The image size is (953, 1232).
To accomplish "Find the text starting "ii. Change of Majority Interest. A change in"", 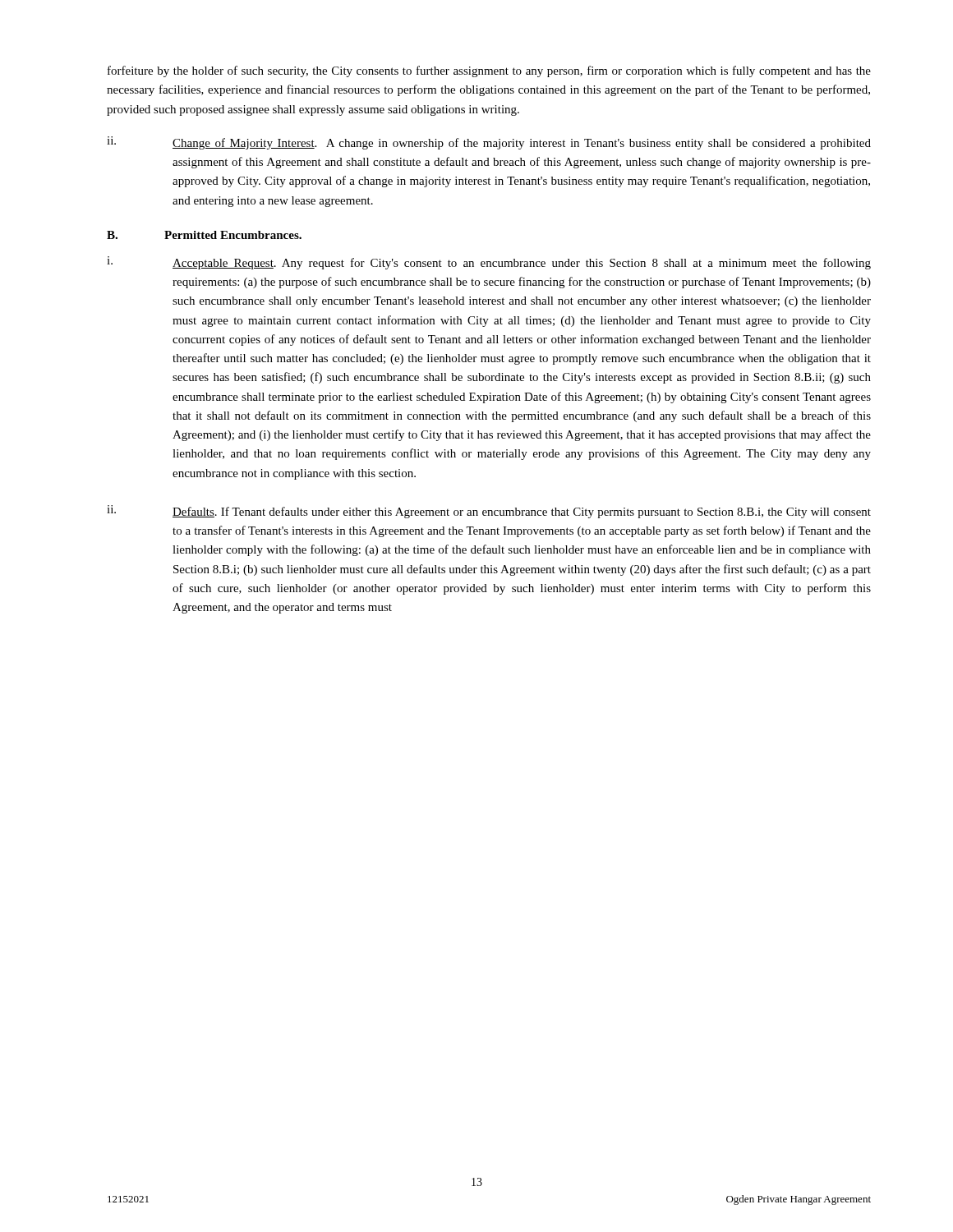I will (489, 172).
